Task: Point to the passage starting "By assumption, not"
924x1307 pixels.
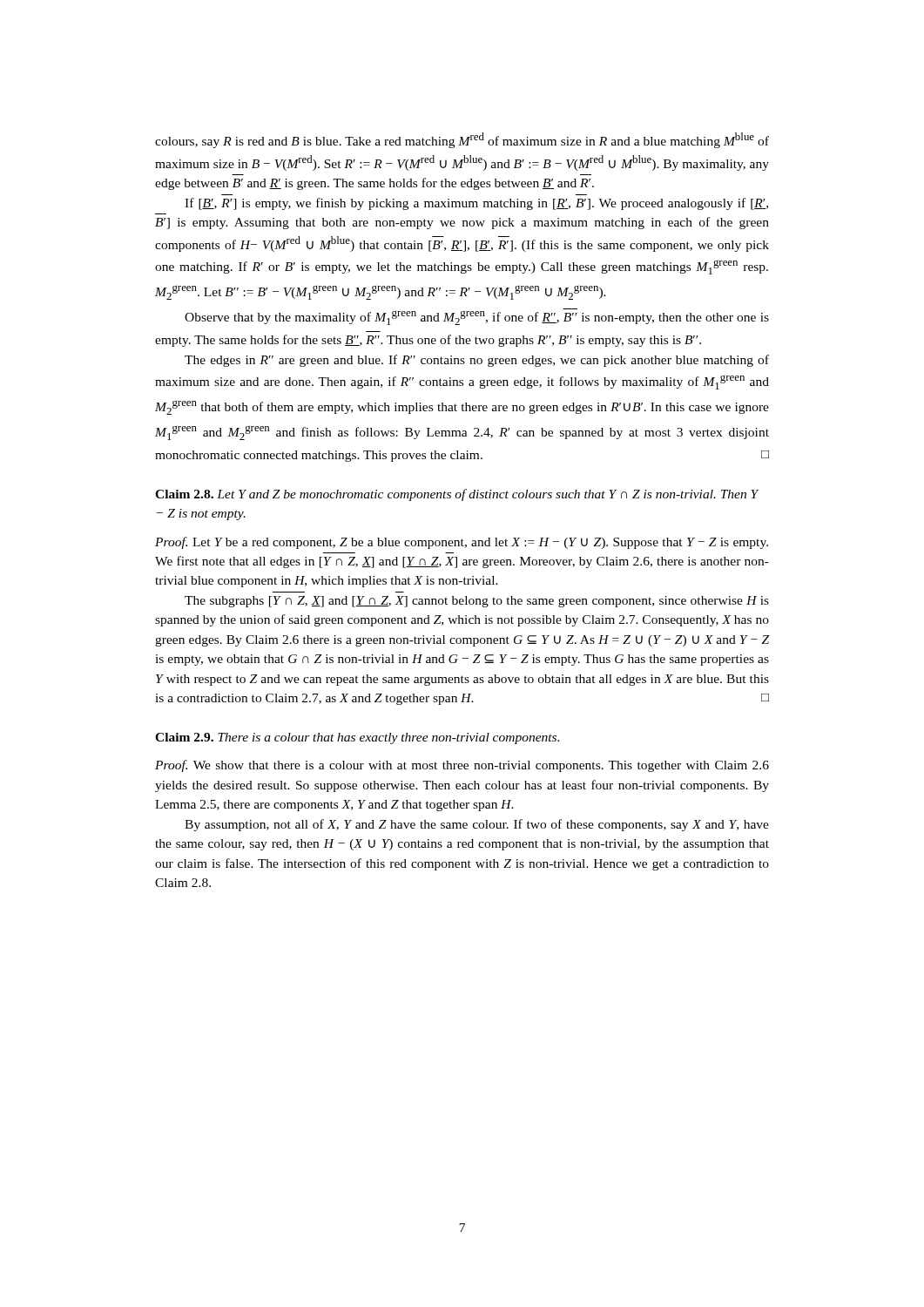Action: [x=462, y=853]
